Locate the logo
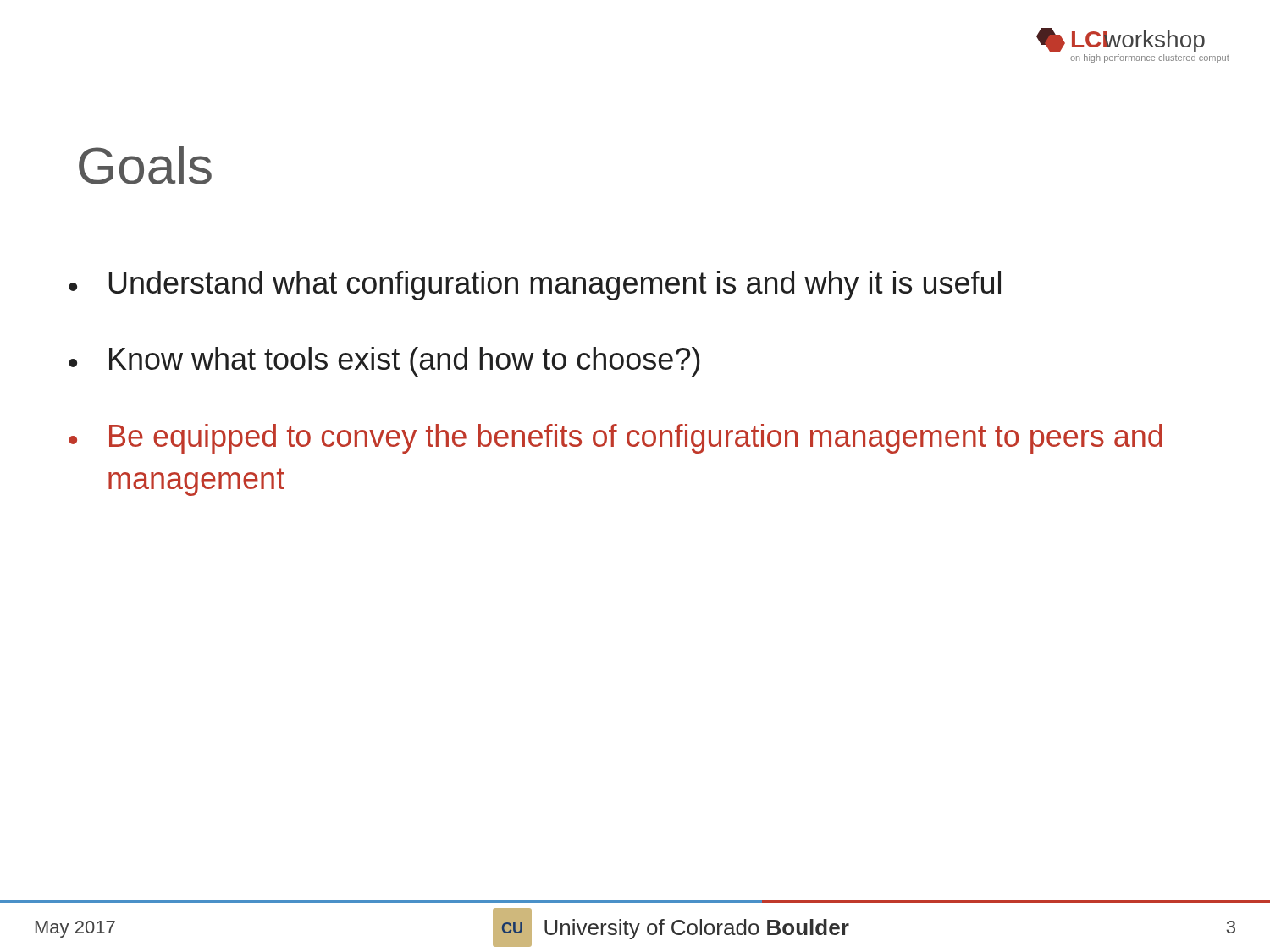The width and height of the screenshot is (1270, 952). pyautogui.click(x=1128, y=53)
